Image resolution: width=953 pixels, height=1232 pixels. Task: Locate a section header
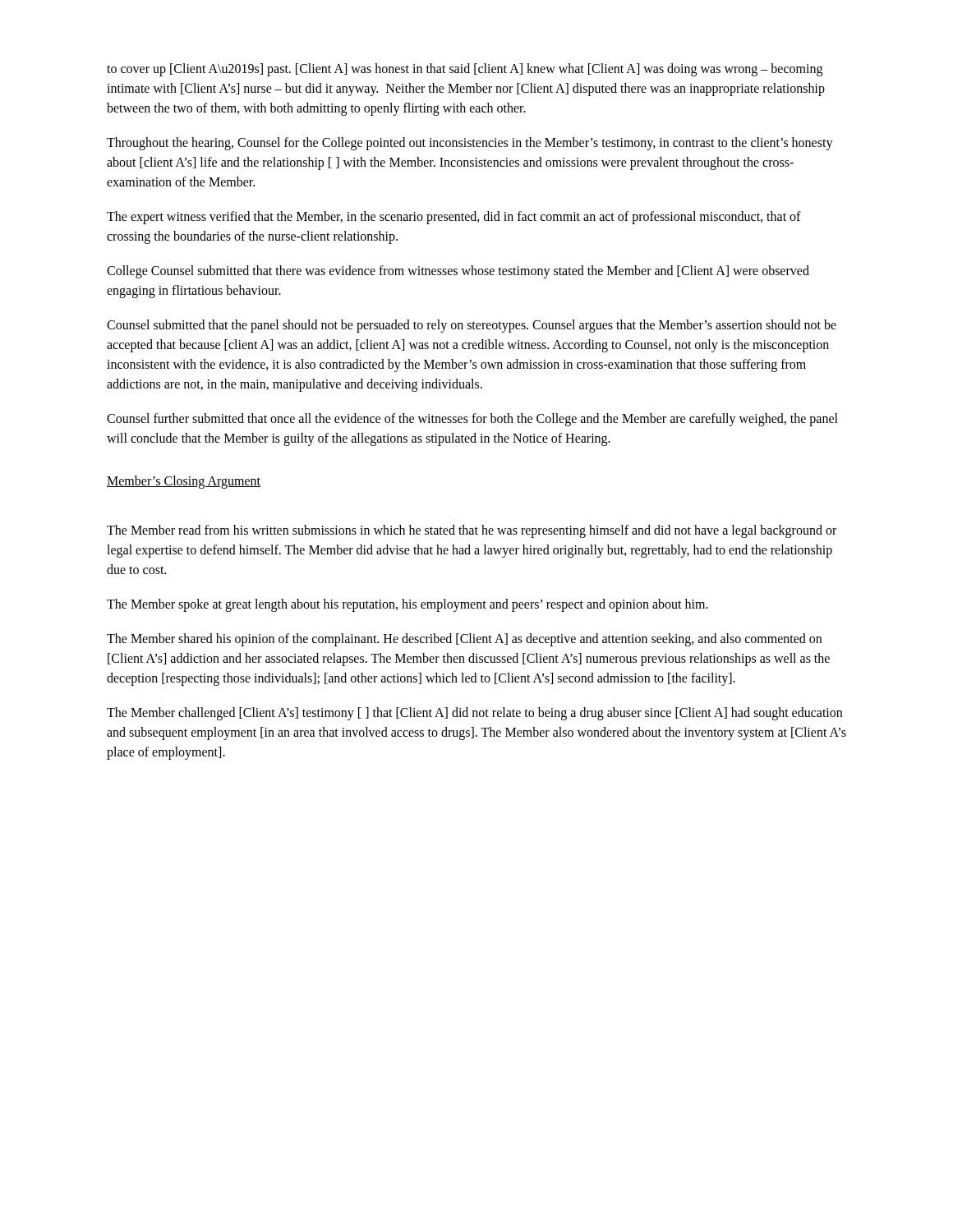[184, 481]
